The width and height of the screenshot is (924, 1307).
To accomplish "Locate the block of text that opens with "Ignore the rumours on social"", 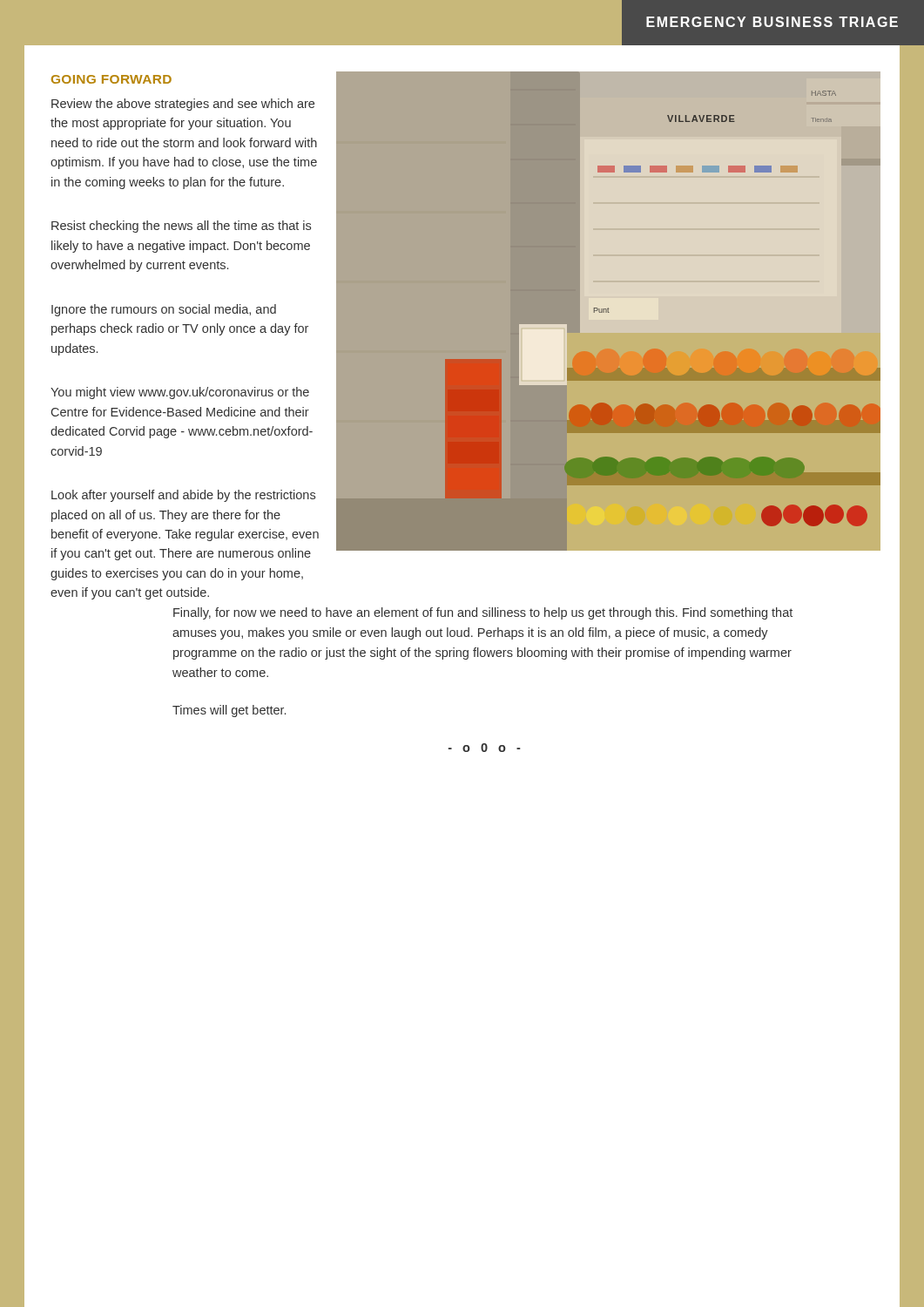I will [x=185, y=329].
